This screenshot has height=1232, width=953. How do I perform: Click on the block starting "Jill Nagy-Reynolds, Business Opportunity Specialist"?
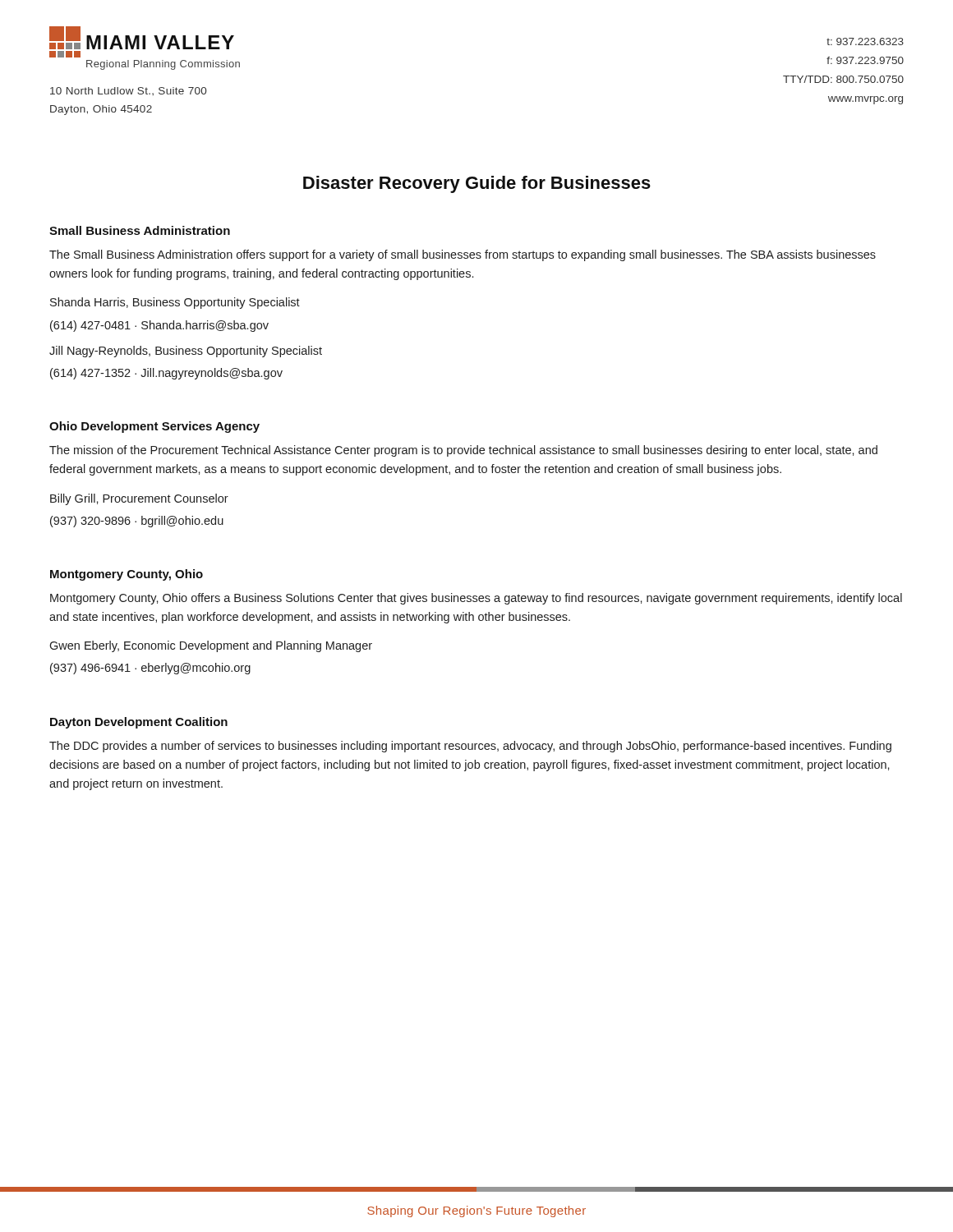(186, 351)
